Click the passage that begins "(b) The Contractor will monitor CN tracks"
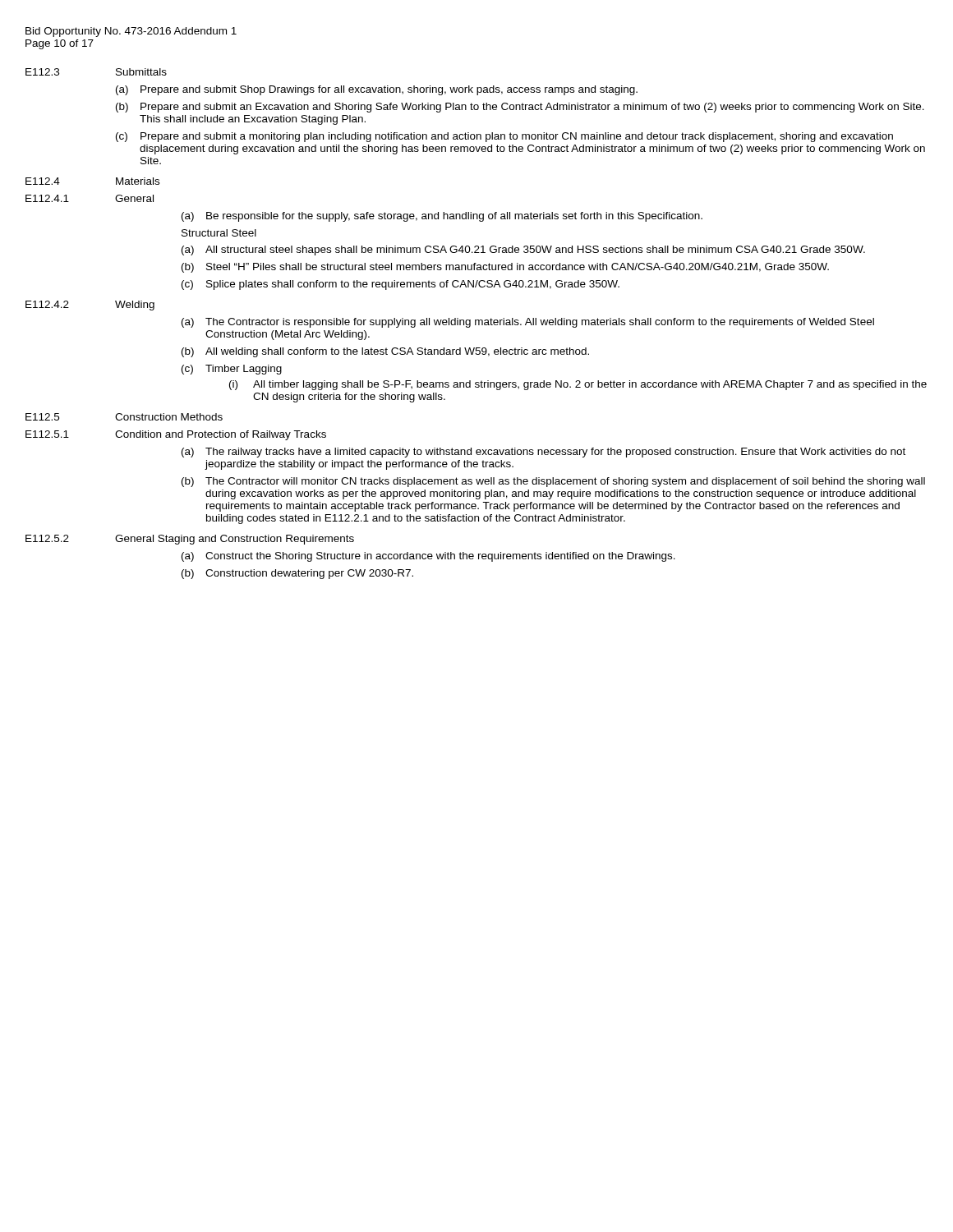Screen dimensions: 1232x953 [555, 499]
